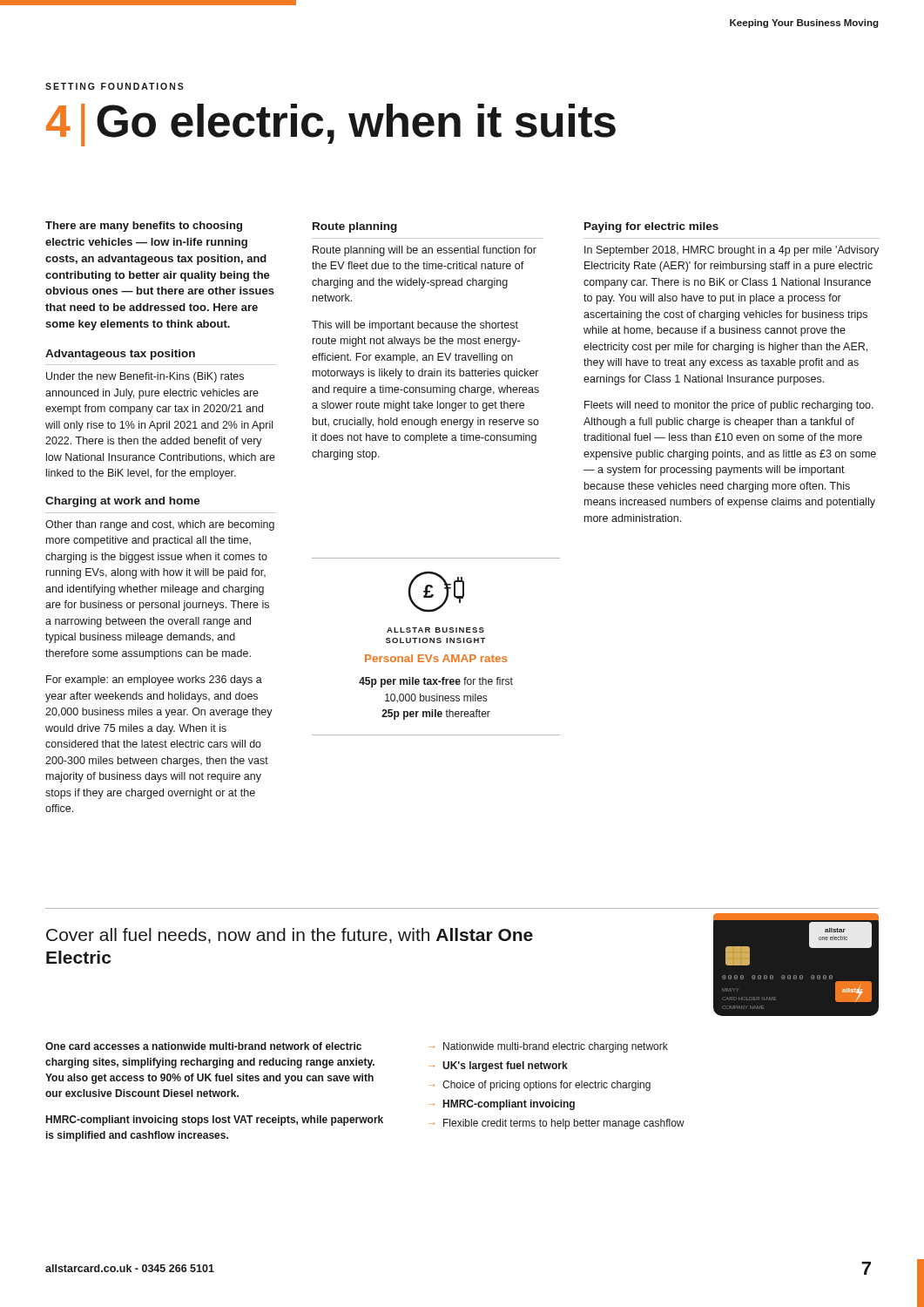Click on the text block with the text "HMRC-compliant invoicing stops lost VAT receipts, while"
The height and width of the screenshot is (1307, 924).
click(214, 1127)
